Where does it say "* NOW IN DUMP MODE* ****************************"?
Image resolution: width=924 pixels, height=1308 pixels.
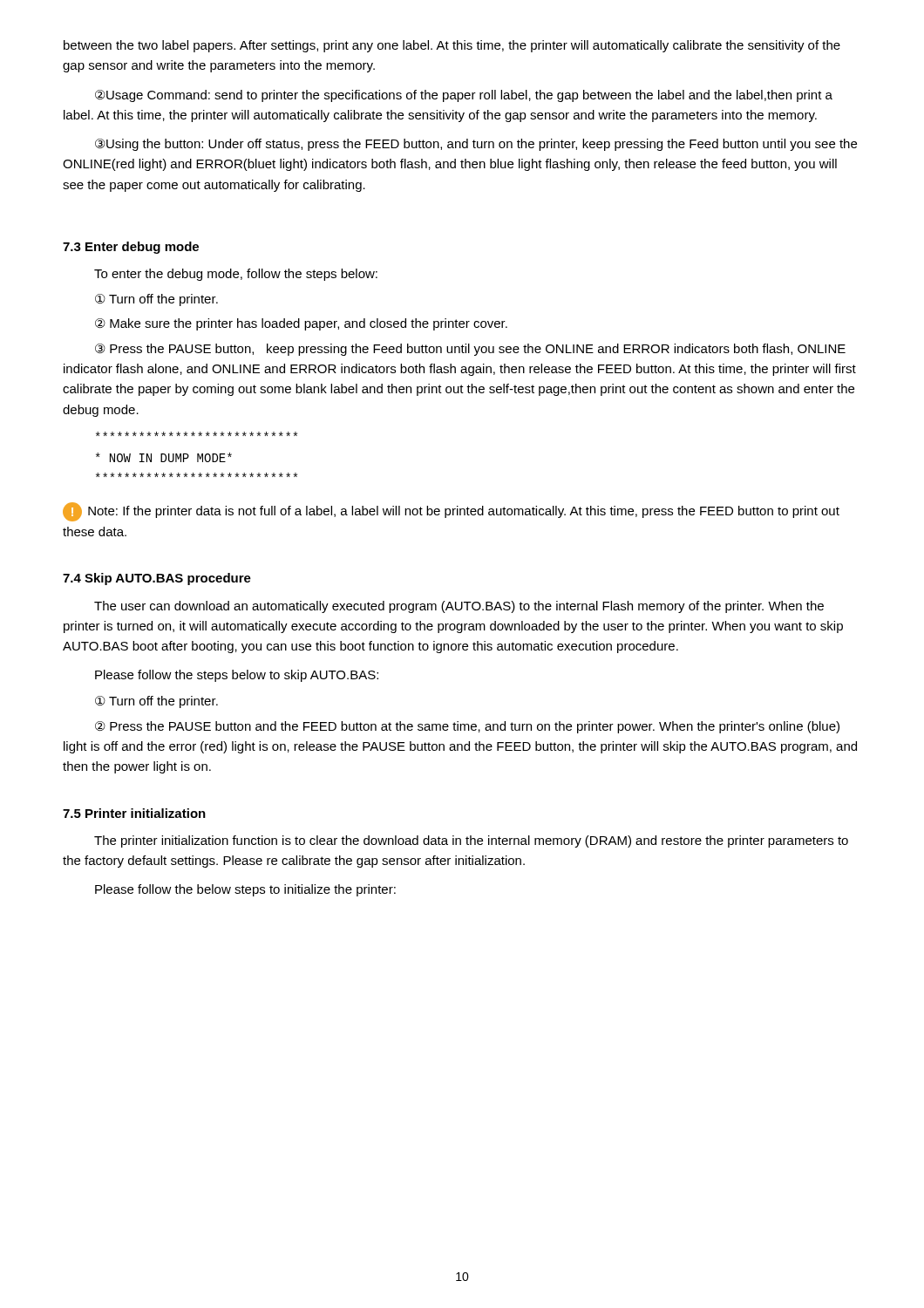click(197, 434)
